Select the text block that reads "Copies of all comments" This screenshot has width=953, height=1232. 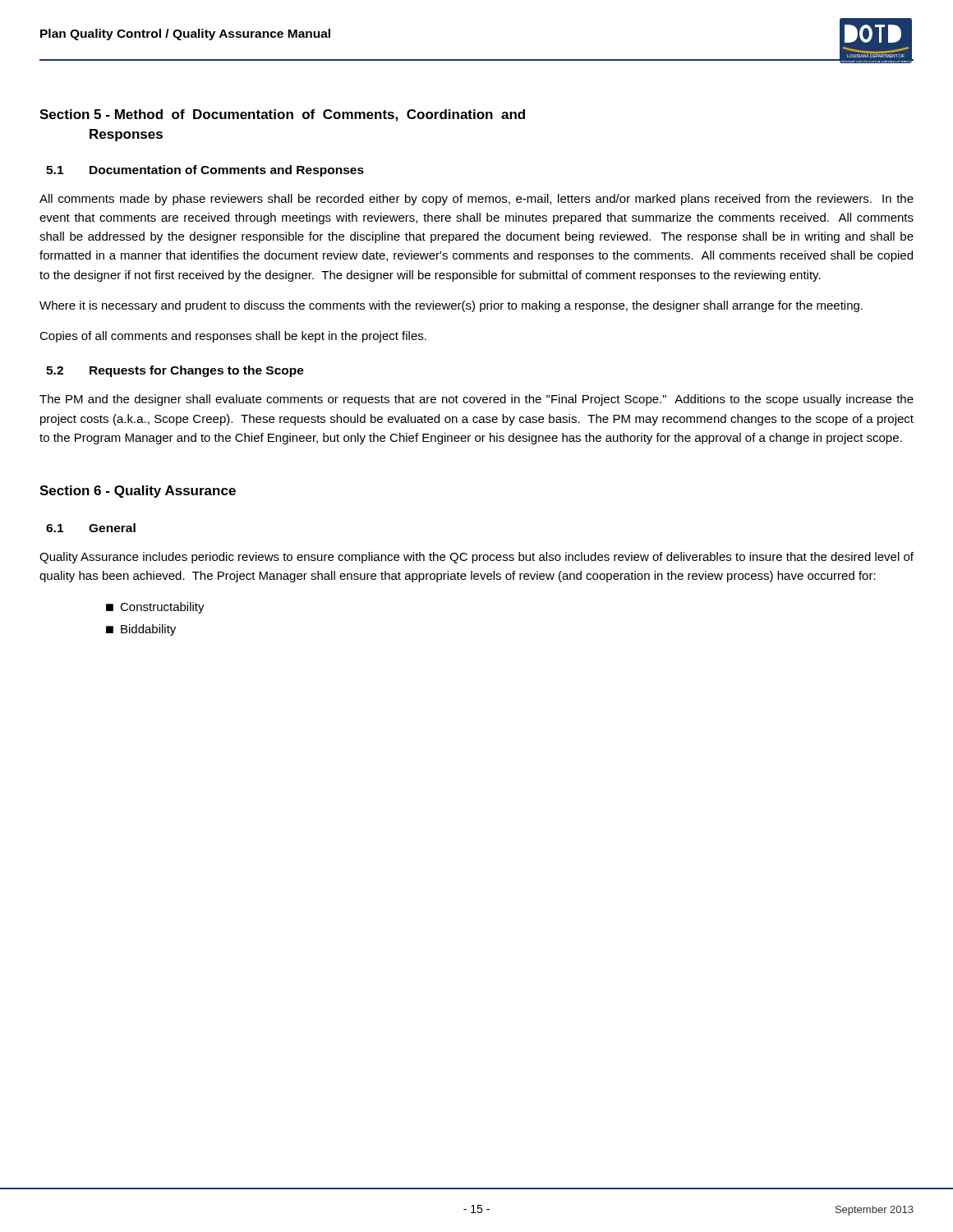(233, 336)
